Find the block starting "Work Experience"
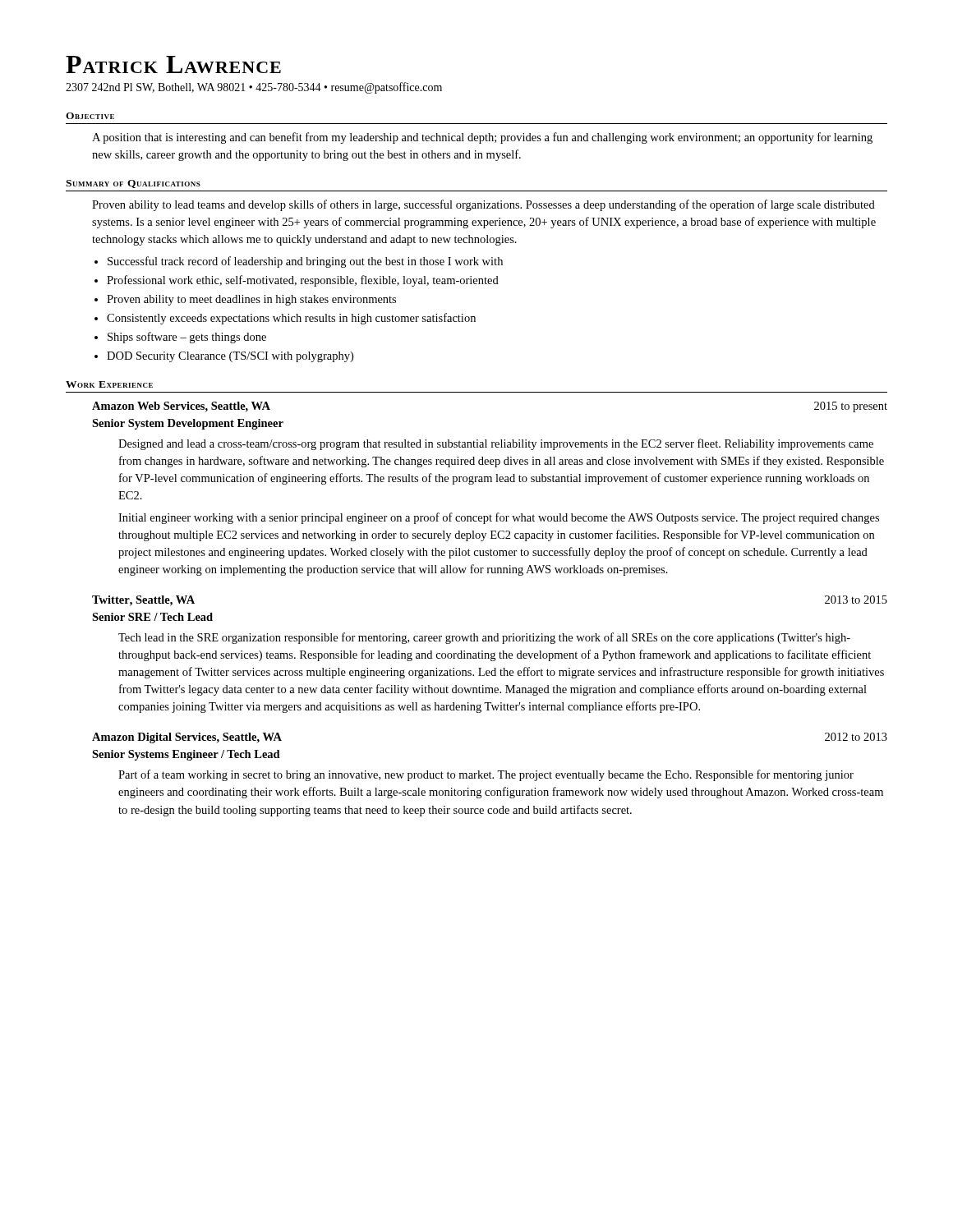Screen dimensions: 1232x953 [x=110, y=384]
